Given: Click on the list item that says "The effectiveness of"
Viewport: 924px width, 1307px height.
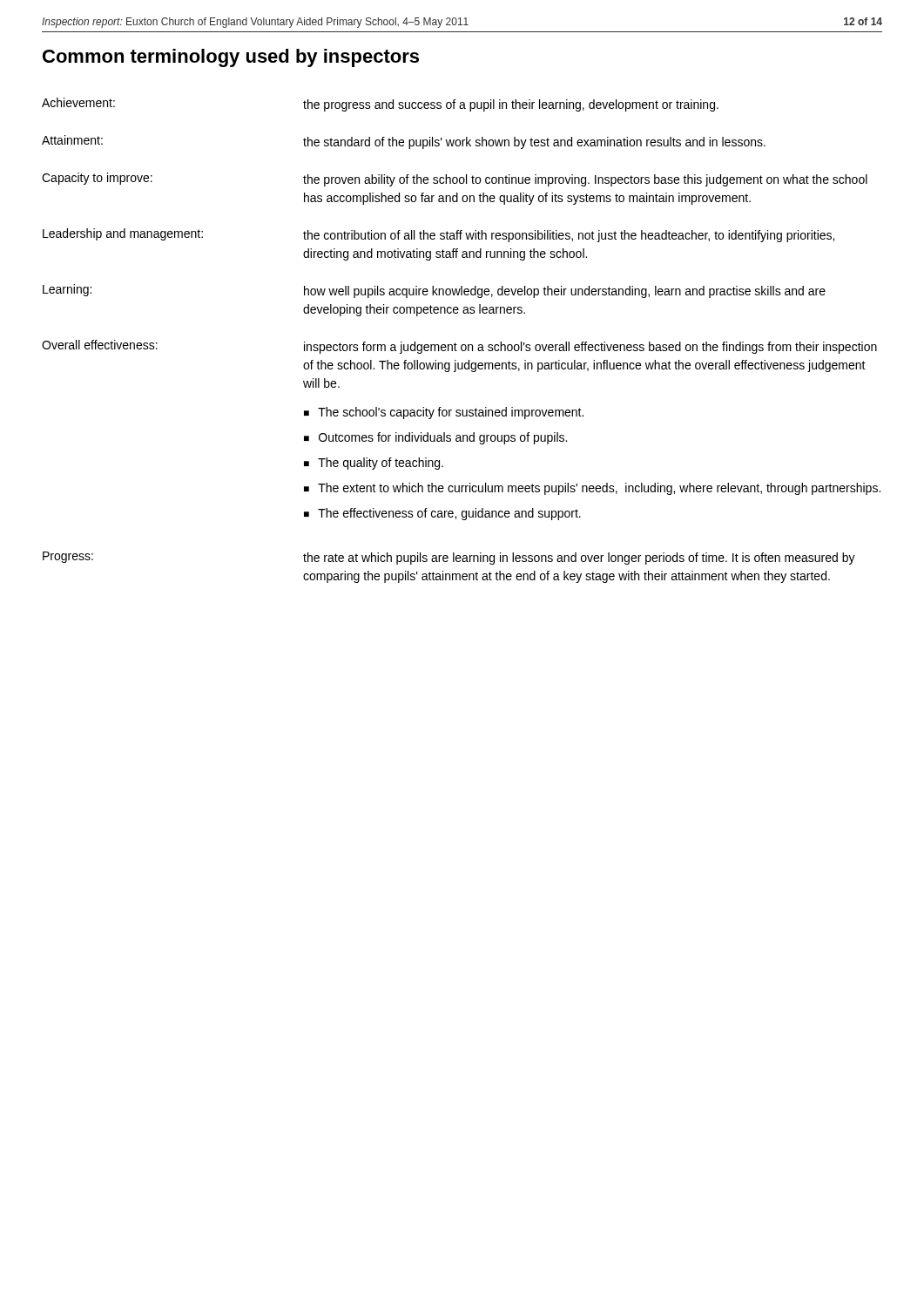Looking at the screenshot, I should coord(450,513).
